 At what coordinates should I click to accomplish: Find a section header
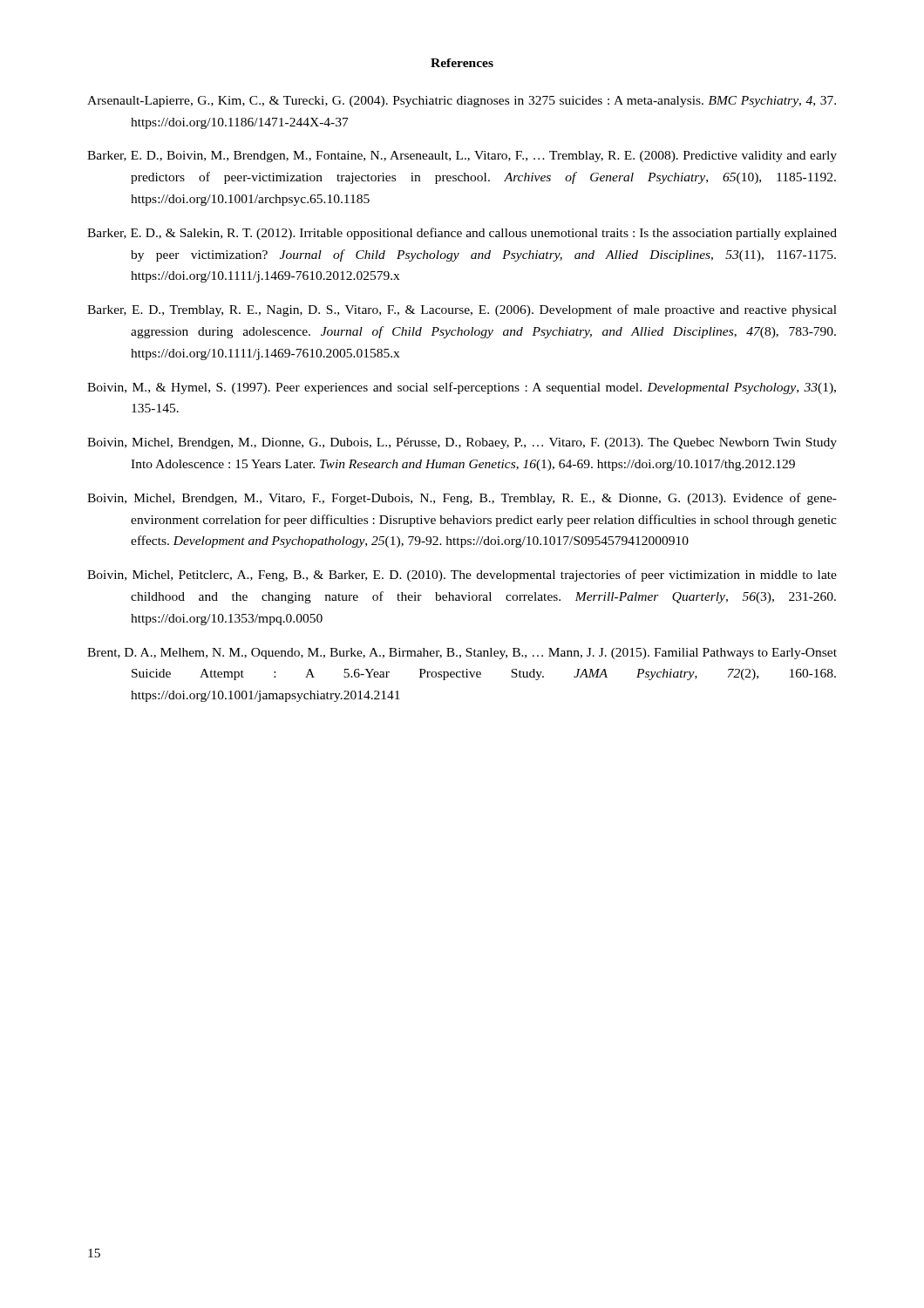click(x=462, y=62)
